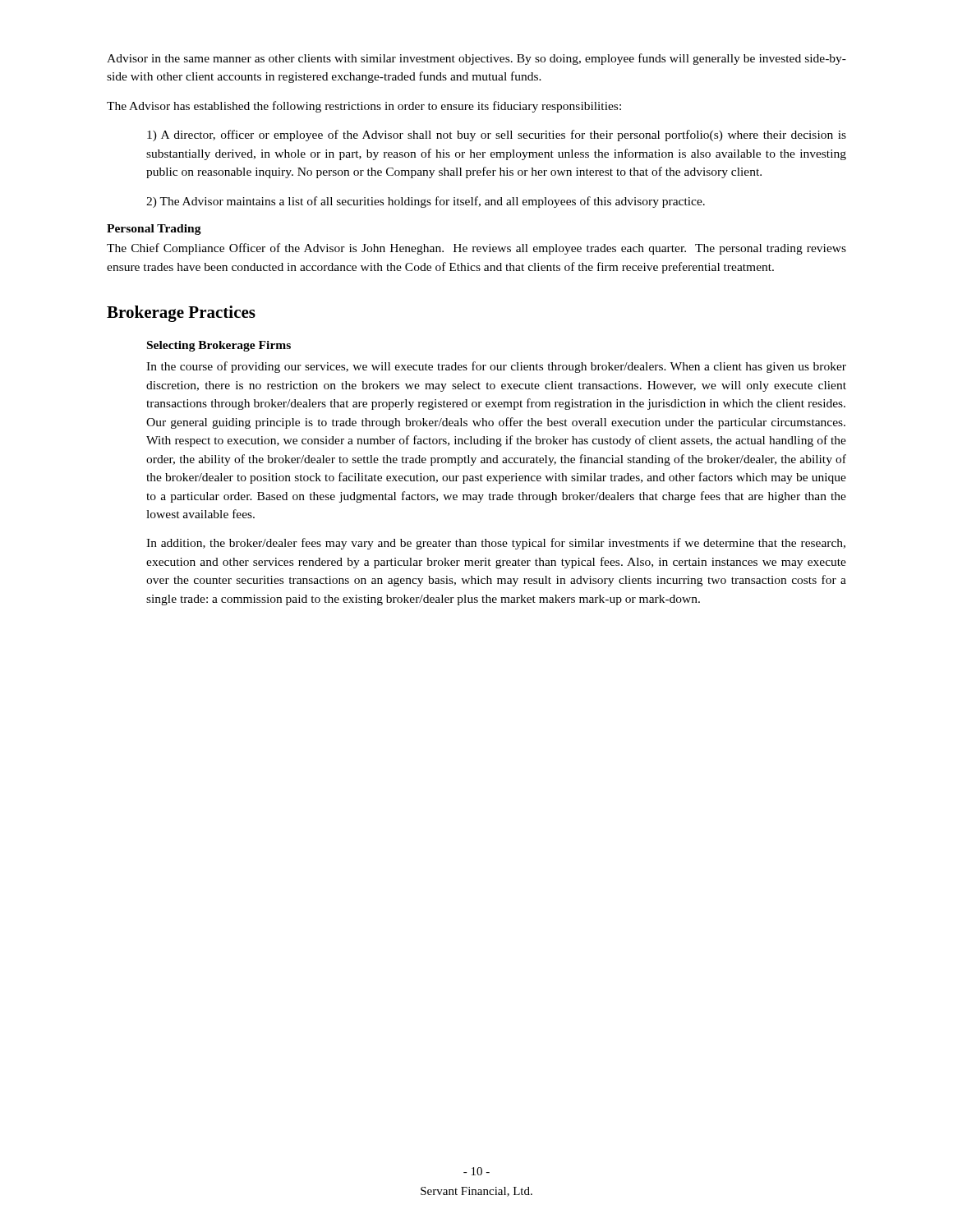Find the text block that reads "In the course"

pyautogui.click(x=496, y=440)
